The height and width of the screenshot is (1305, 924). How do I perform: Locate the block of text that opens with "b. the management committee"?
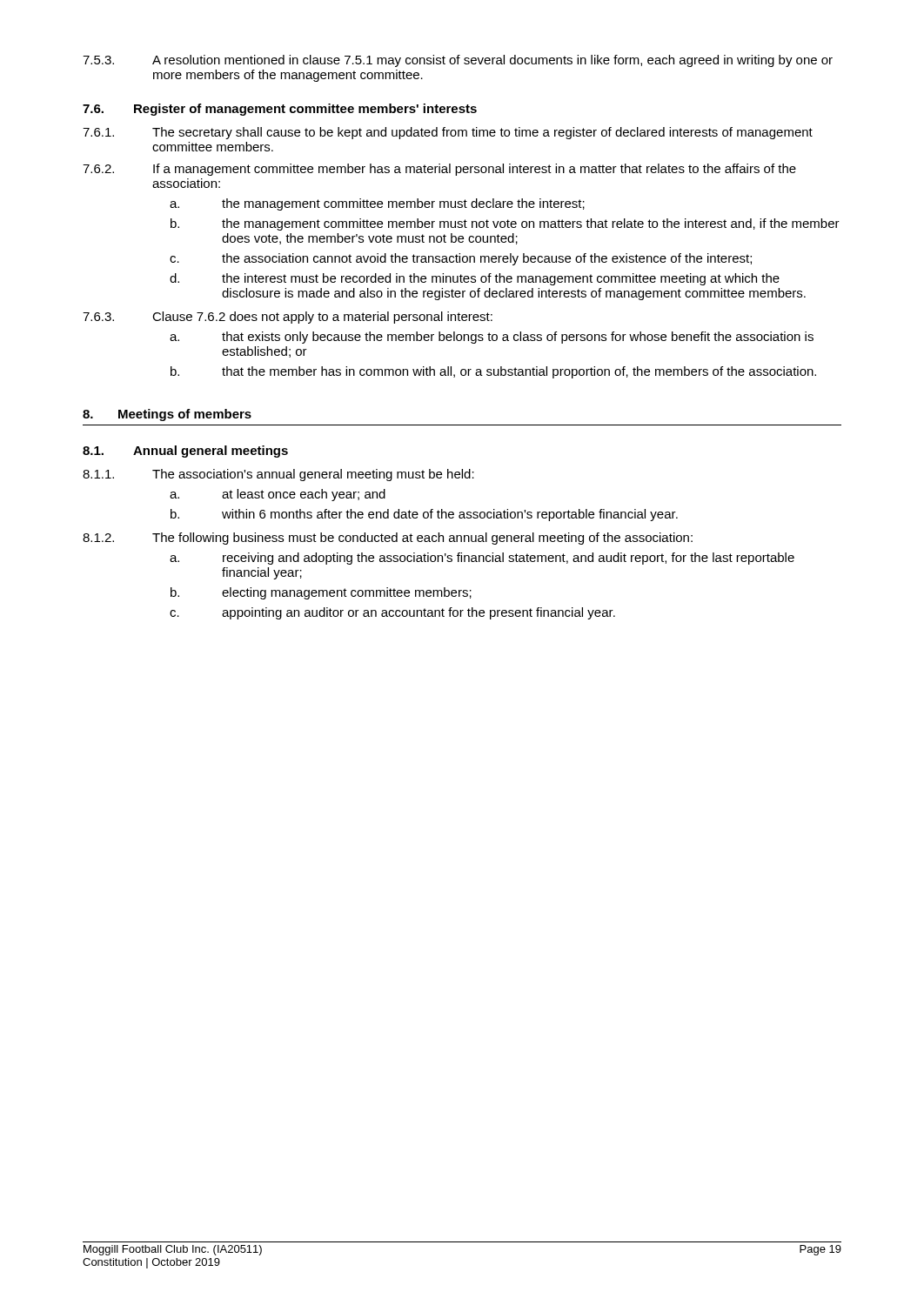coord(497,231)
